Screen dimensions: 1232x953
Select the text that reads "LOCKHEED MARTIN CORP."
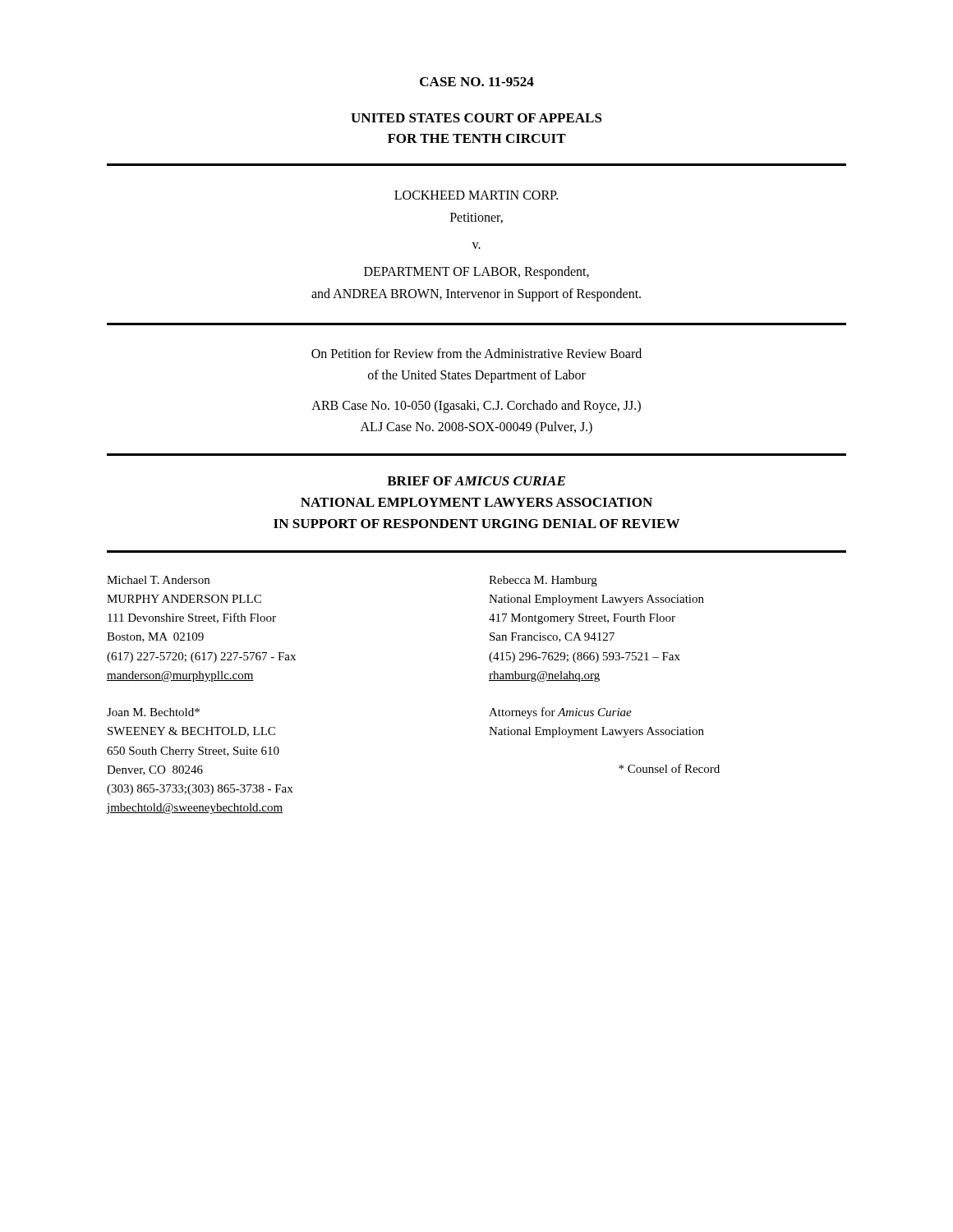coord(476,195)
